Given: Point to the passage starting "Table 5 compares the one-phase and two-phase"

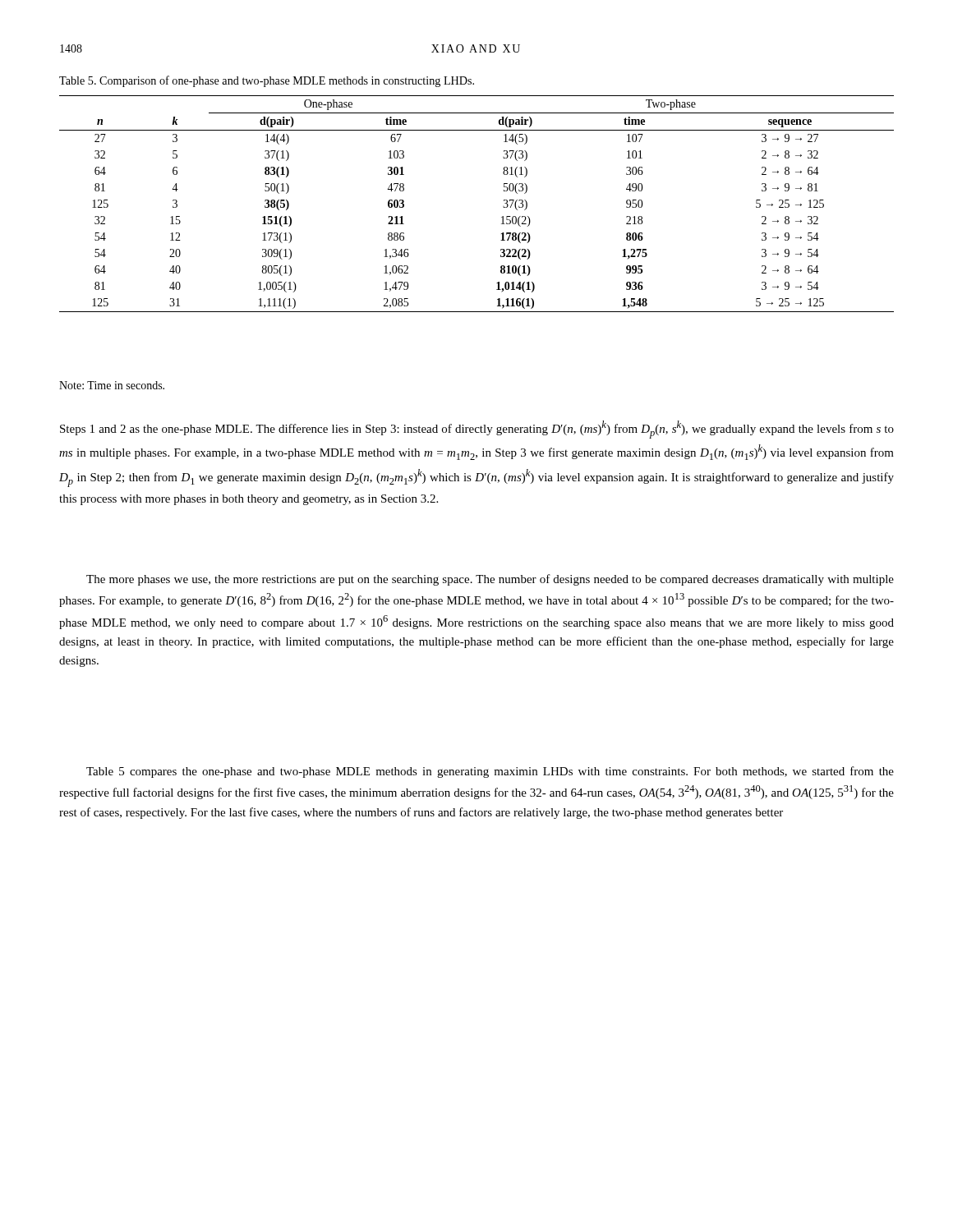Looking at the screenshot, I should click(x=476, y=792).
